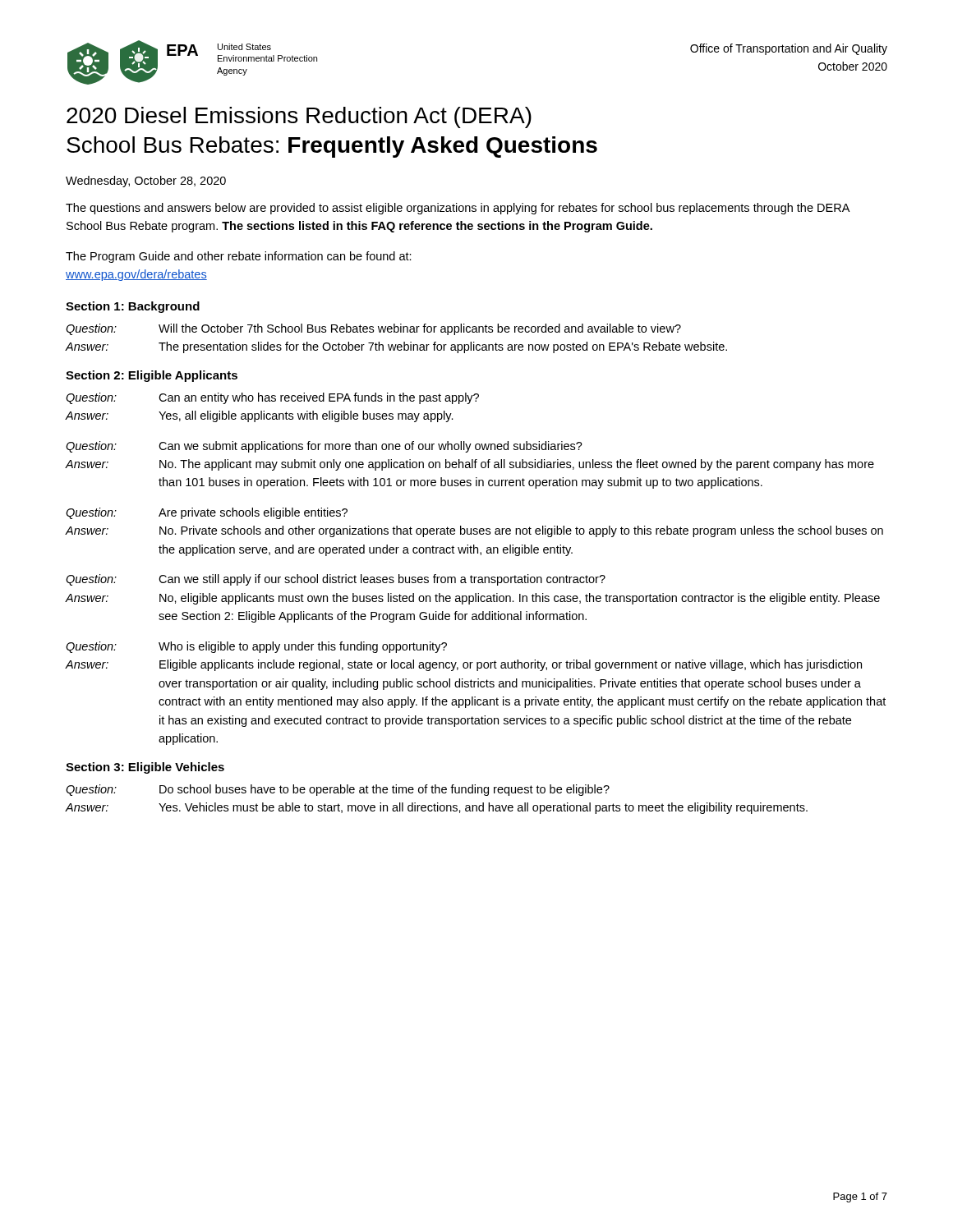Select the text block that says "The Program Guide and other rebate"
The height and width of the screenshot is (1232, 953).
239,265
